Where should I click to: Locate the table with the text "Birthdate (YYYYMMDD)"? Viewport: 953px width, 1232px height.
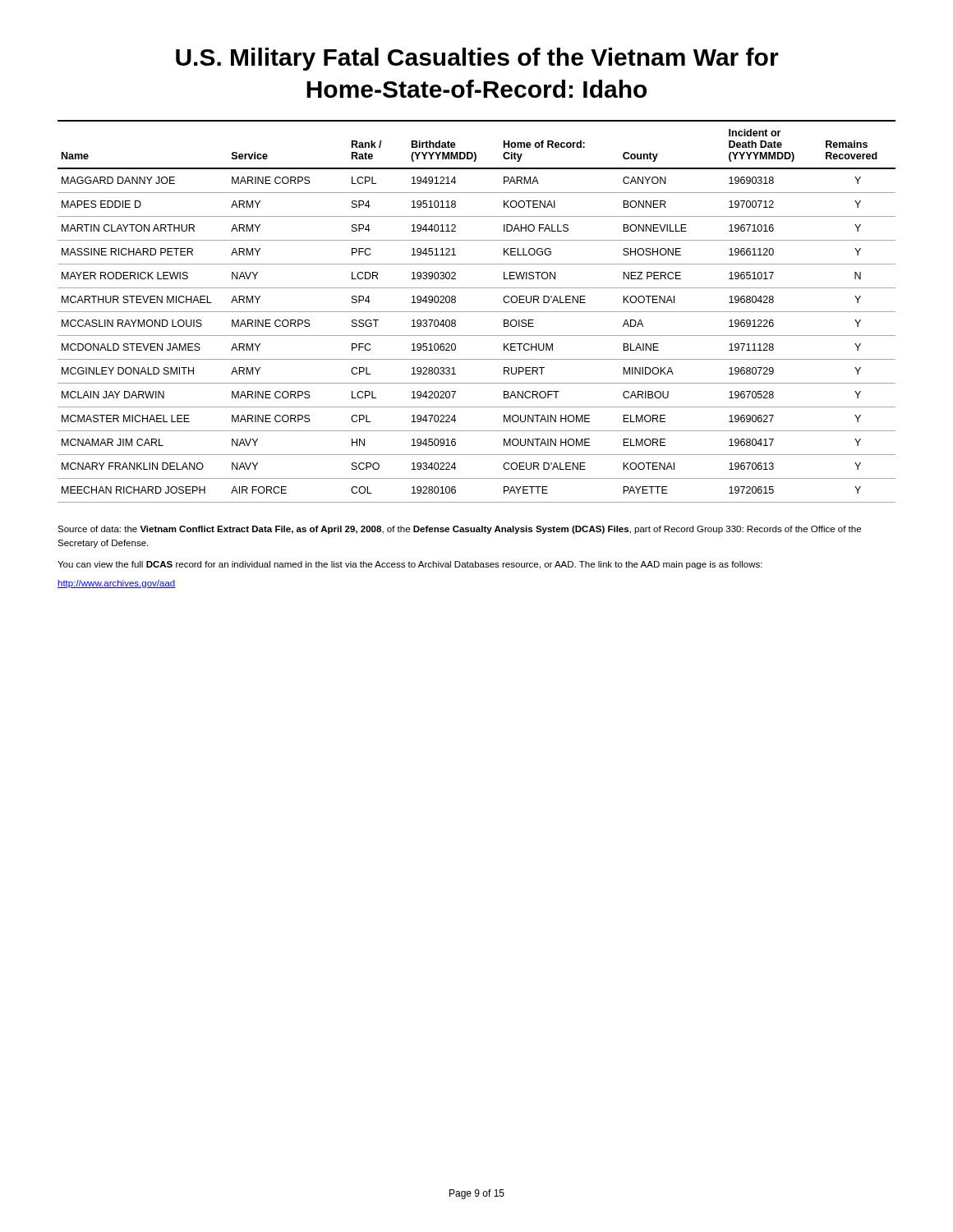click(x=476, y=311)
